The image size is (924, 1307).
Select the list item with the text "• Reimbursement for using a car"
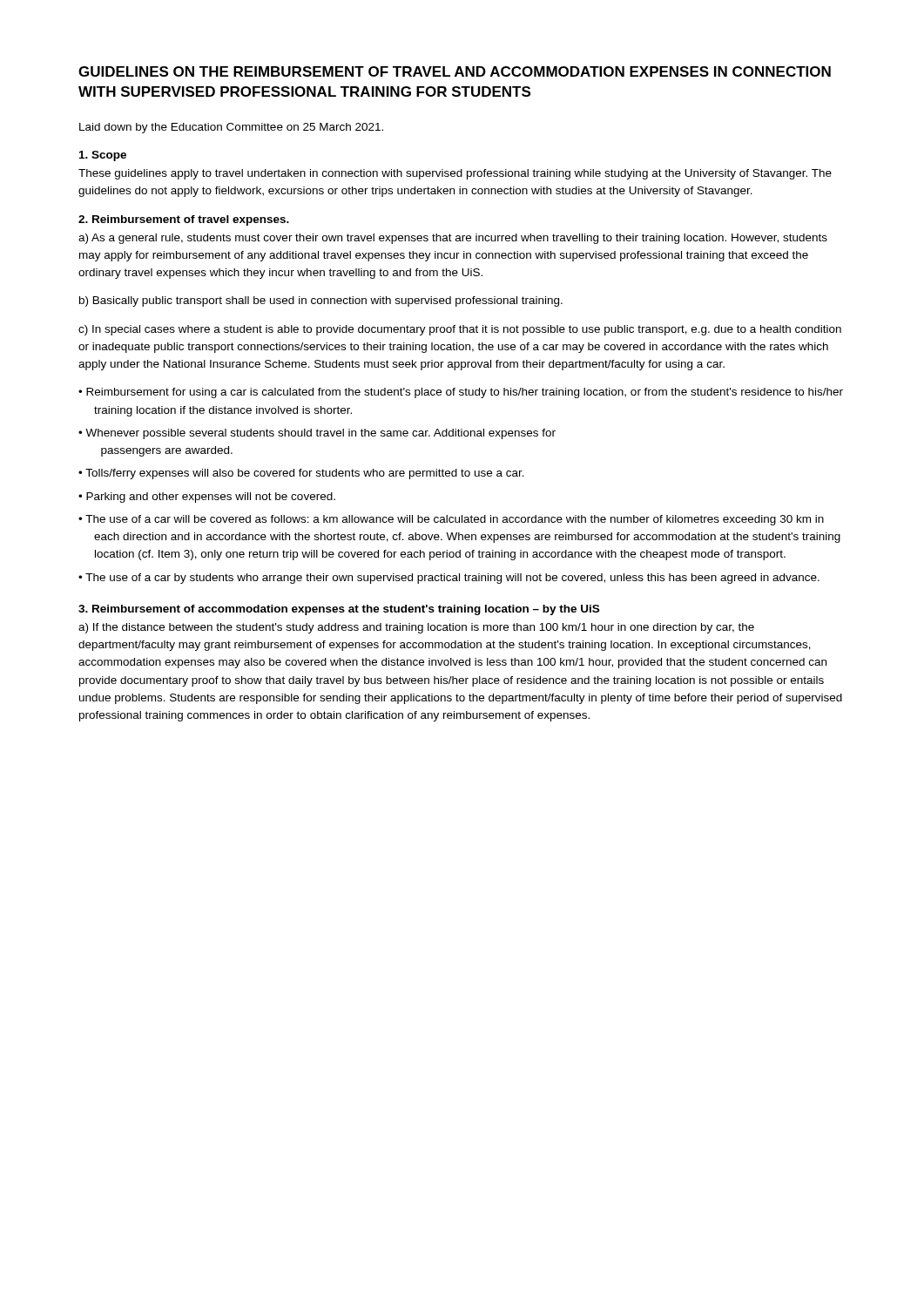461,401
